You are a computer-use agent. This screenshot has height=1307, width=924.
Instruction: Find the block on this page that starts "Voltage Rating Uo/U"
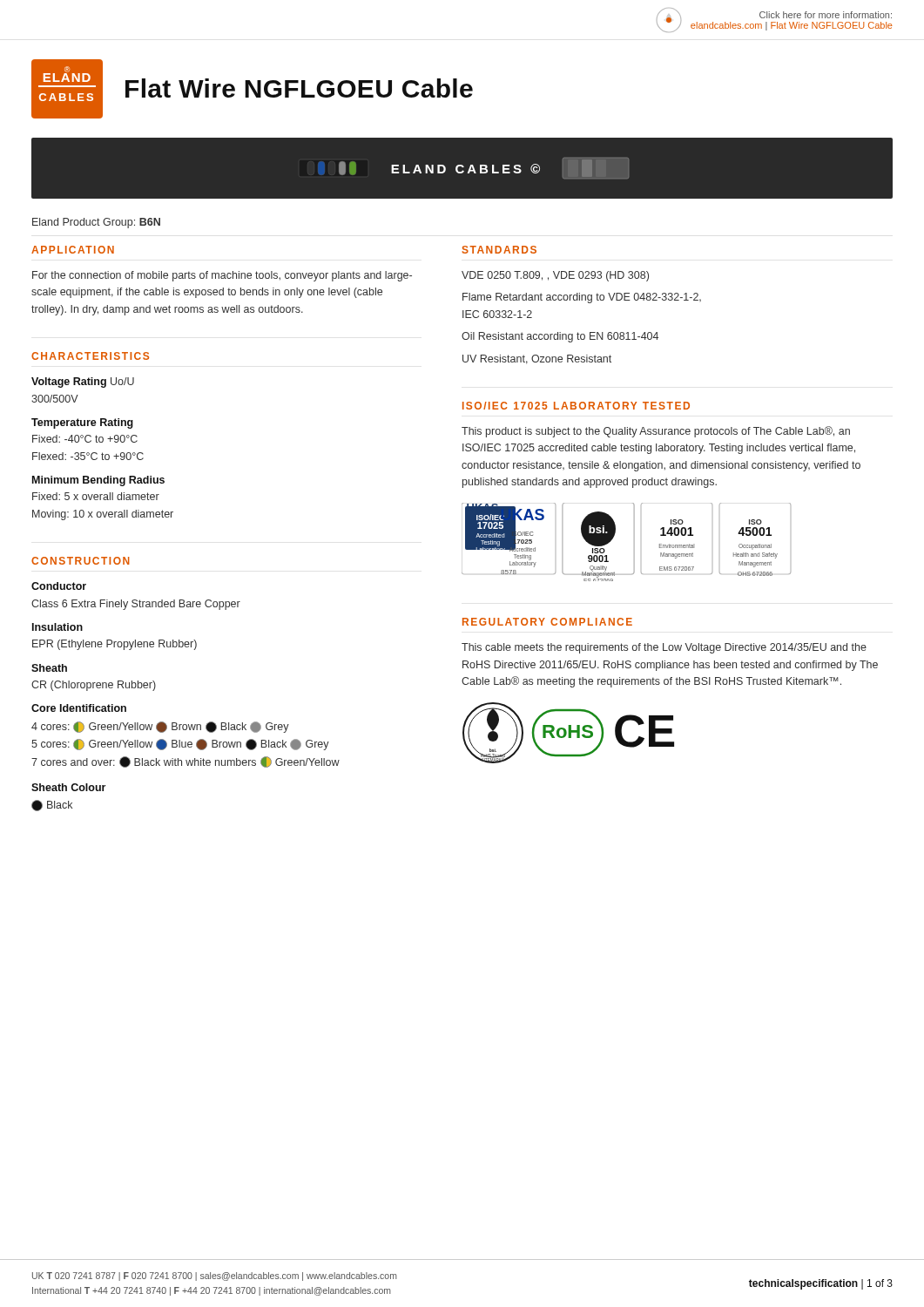(x=83, y=390)
